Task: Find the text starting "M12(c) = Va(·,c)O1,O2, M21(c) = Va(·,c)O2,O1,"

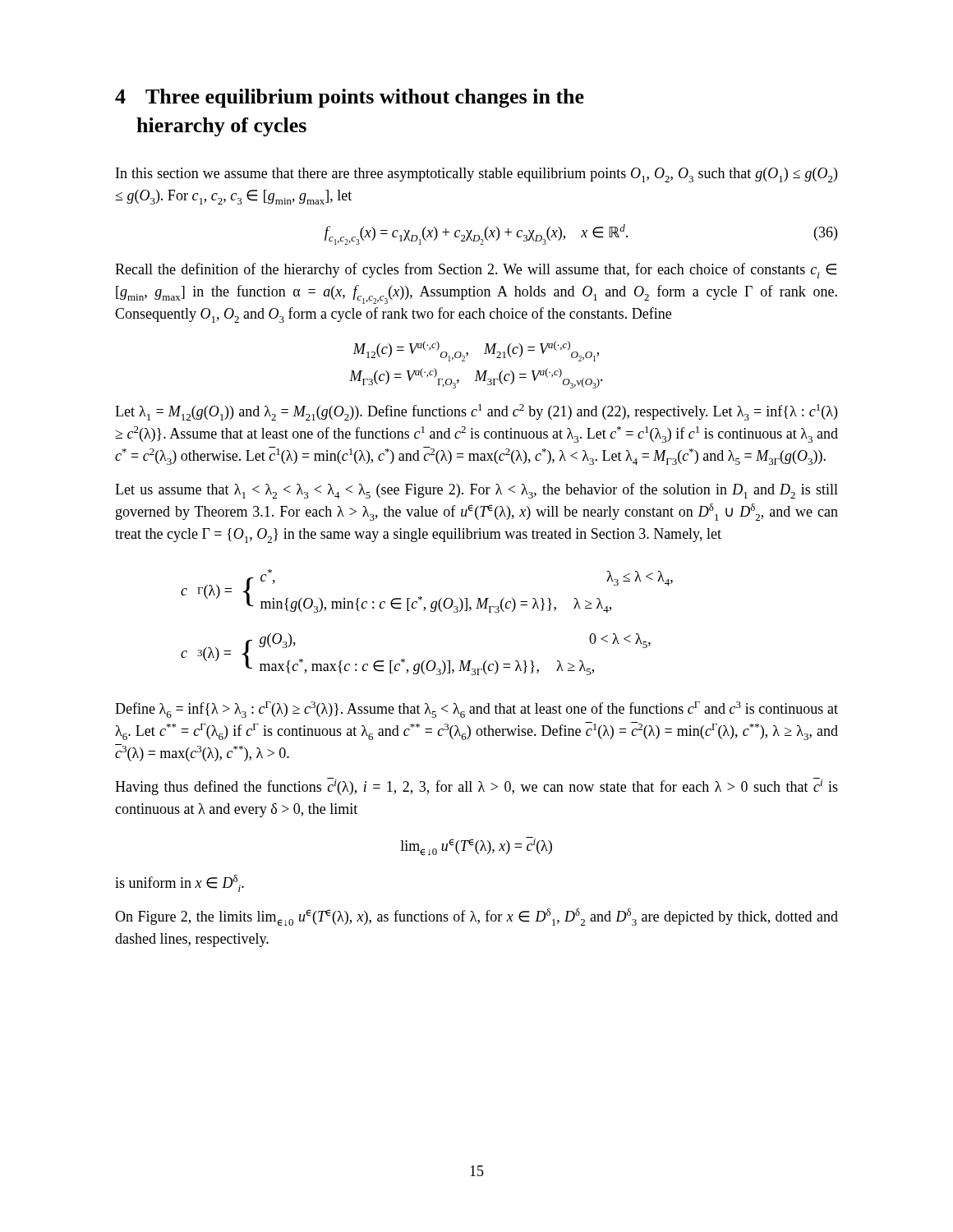Action: click(476, 363)
